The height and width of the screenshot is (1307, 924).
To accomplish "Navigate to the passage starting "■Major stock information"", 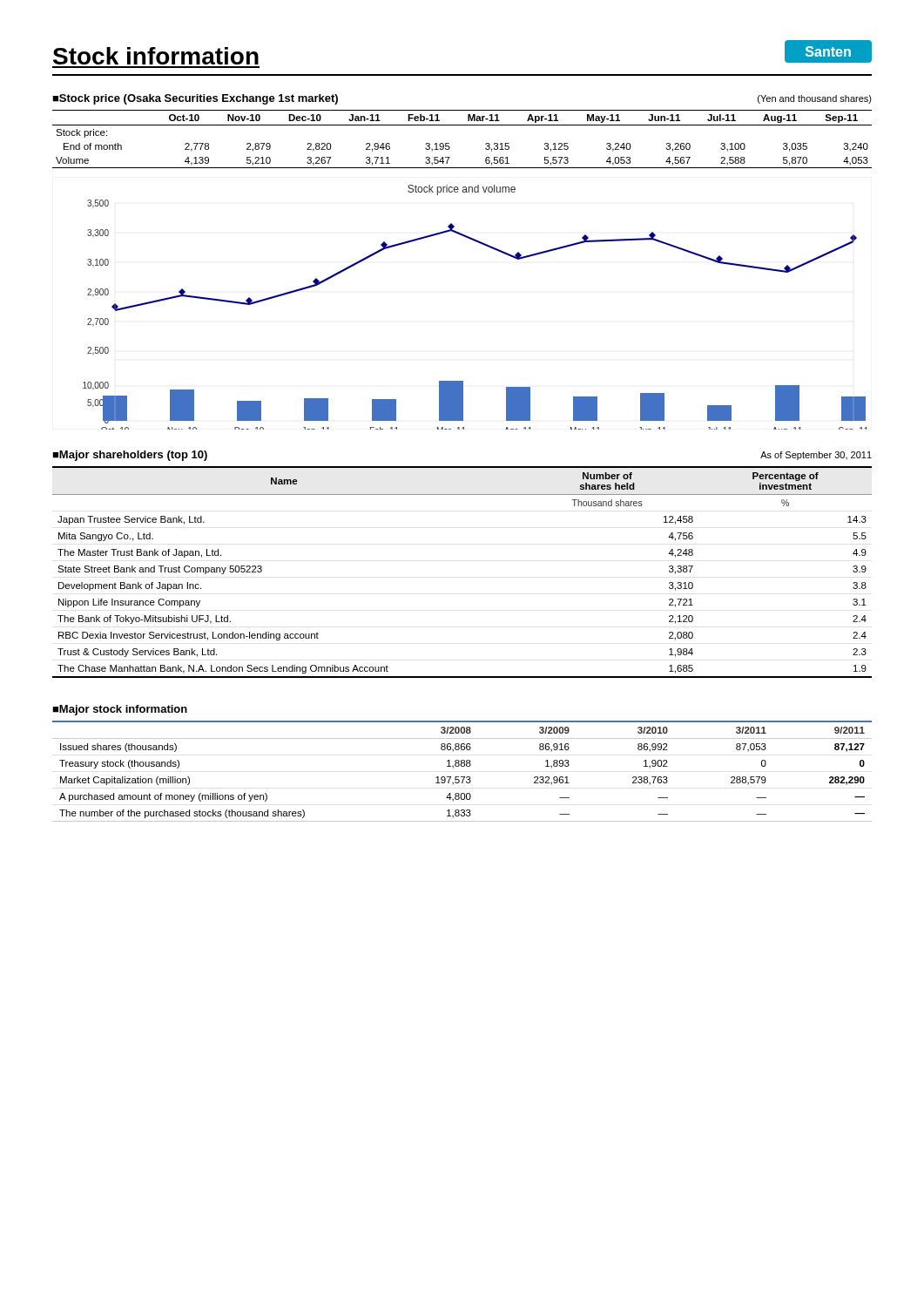I will (120, 709).
